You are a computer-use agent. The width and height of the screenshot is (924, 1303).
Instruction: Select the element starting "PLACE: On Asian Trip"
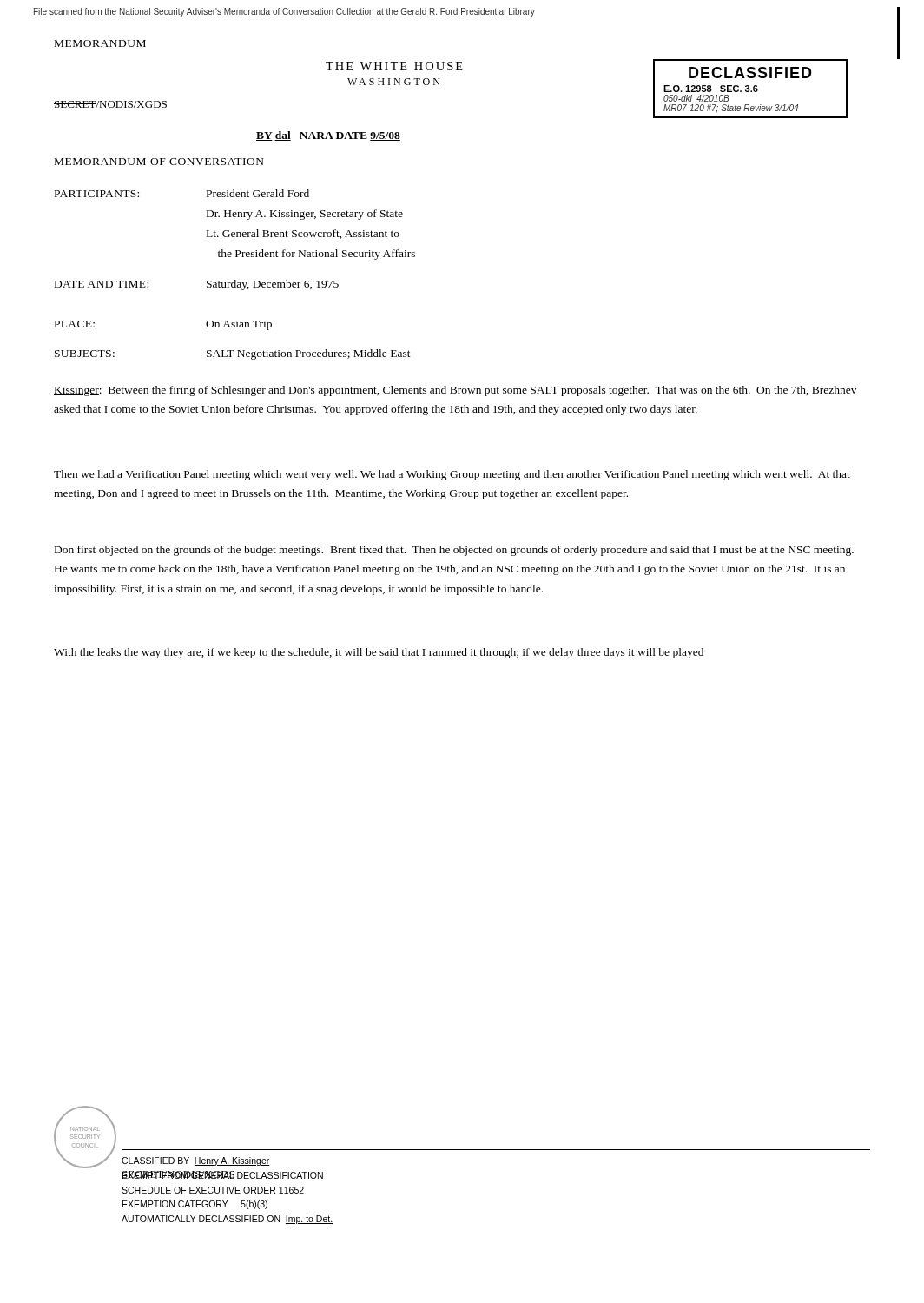point(72,324)
